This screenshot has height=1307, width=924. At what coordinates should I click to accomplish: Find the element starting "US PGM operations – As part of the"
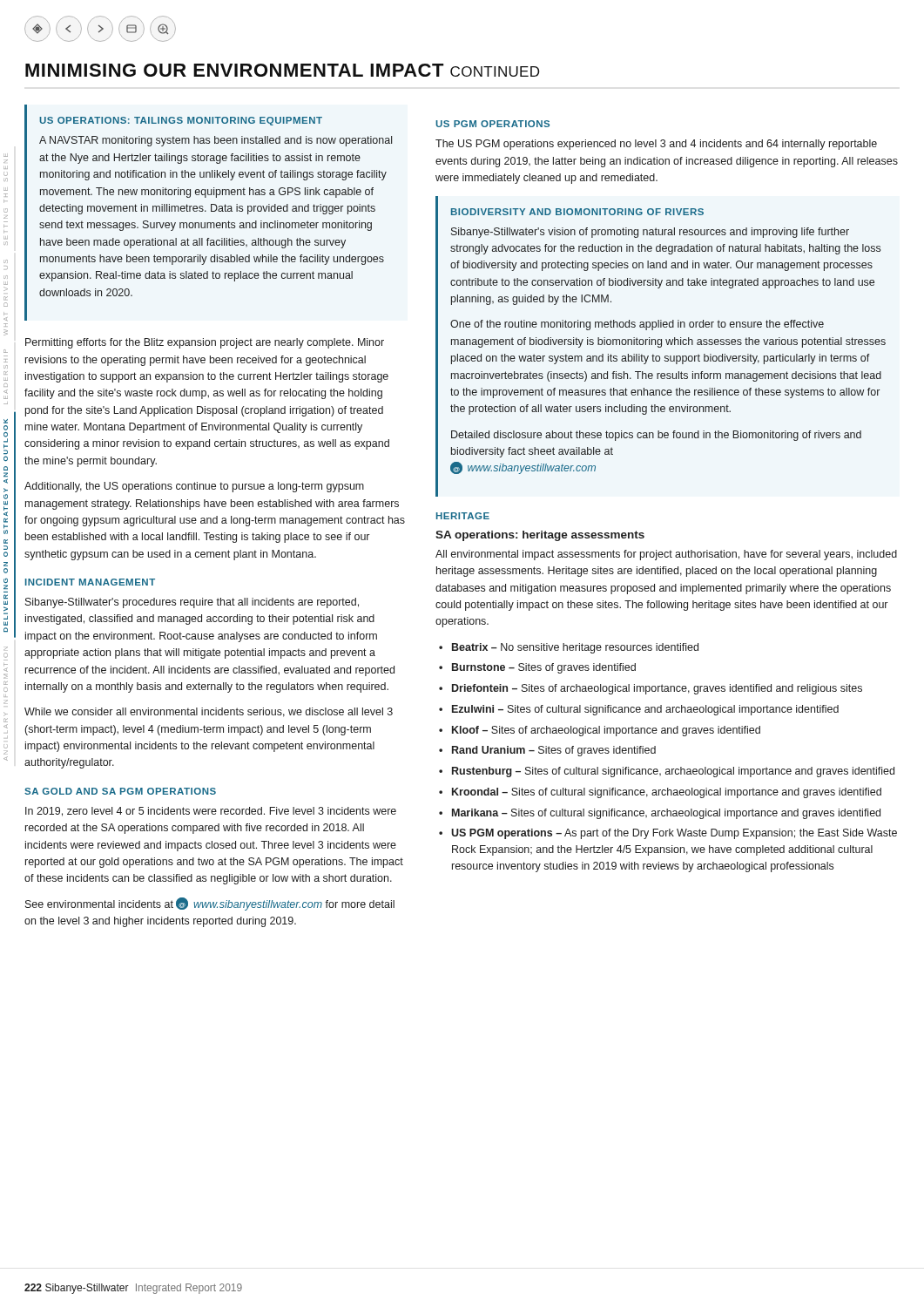click(x=674, y=850)
